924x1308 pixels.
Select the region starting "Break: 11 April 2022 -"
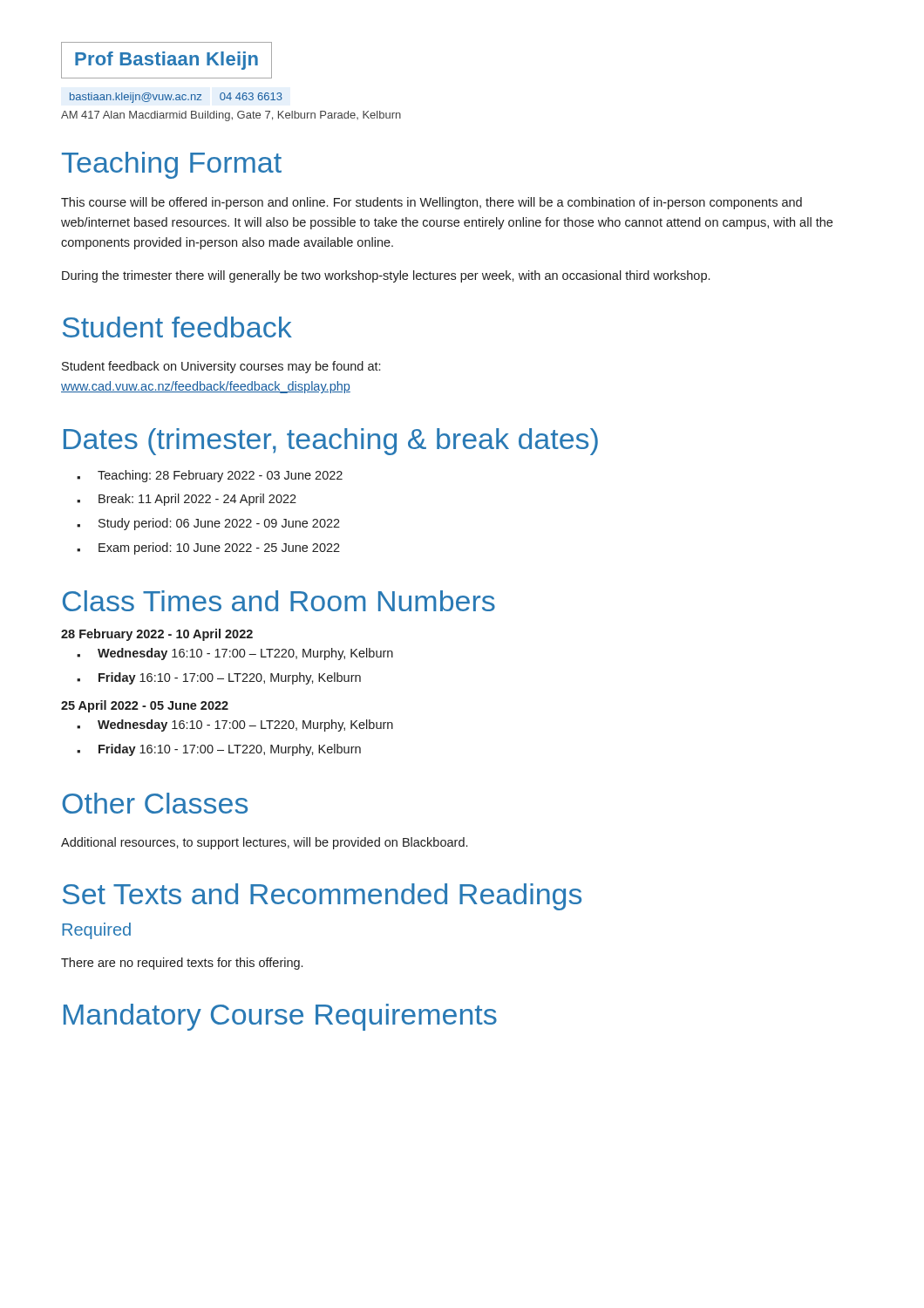coord(187,500)
